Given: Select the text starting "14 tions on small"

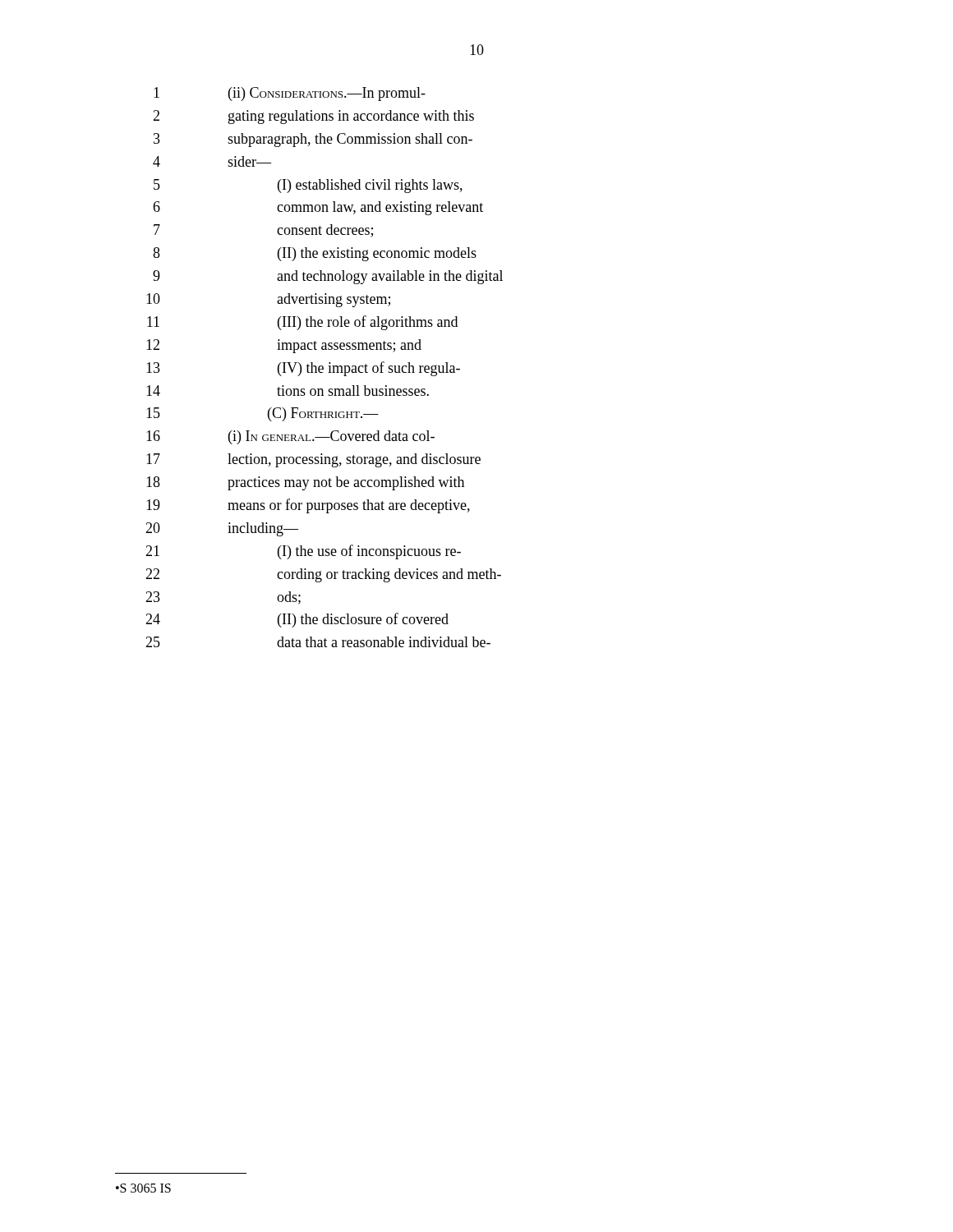Looking at the screenshot, I should coord(288,391).
